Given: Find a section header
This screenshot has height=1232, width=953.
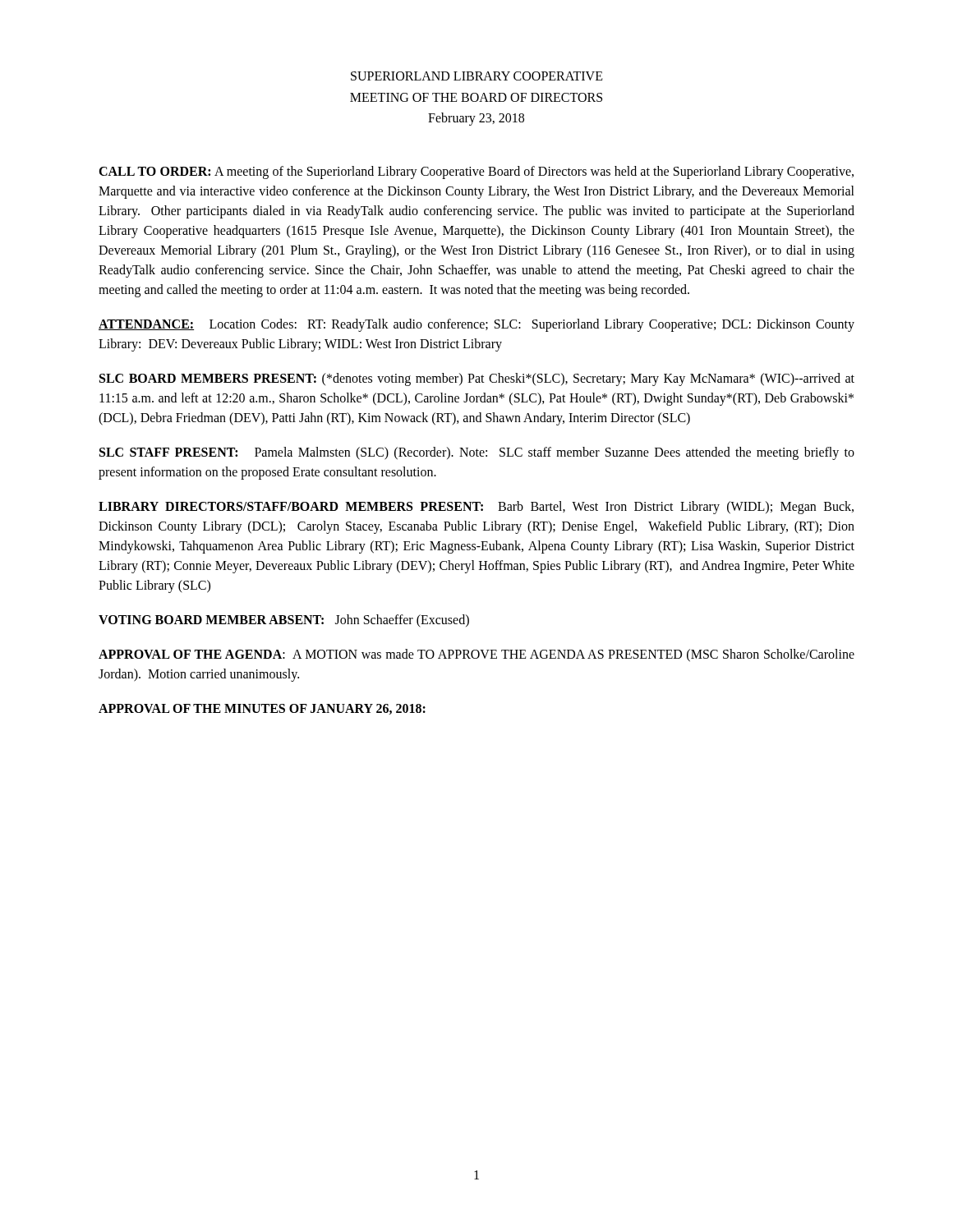Looking at the screenshot, I should click(262, 708).
